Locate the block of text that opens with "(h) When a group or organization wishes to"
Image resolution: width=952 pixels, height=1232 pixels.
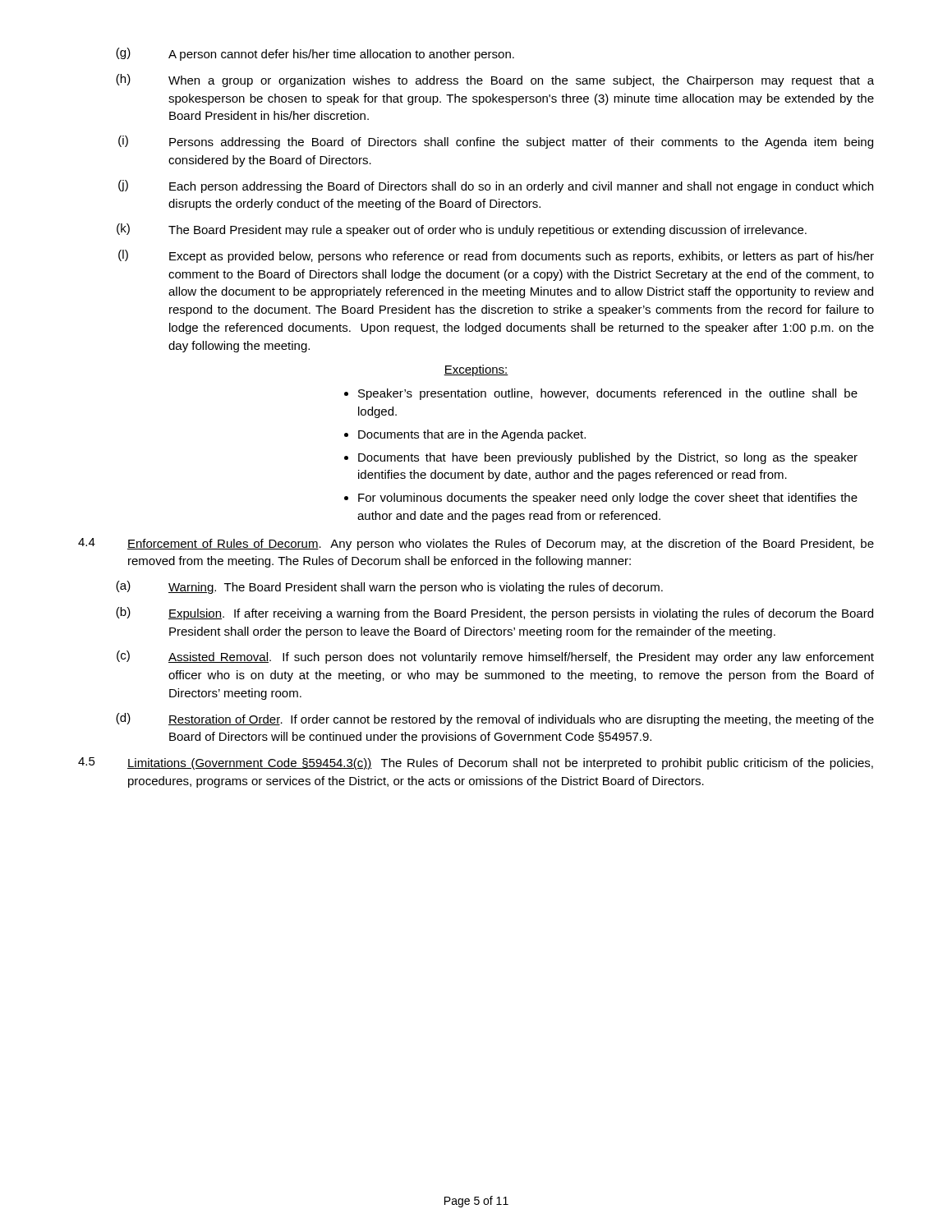coord(476,98)
